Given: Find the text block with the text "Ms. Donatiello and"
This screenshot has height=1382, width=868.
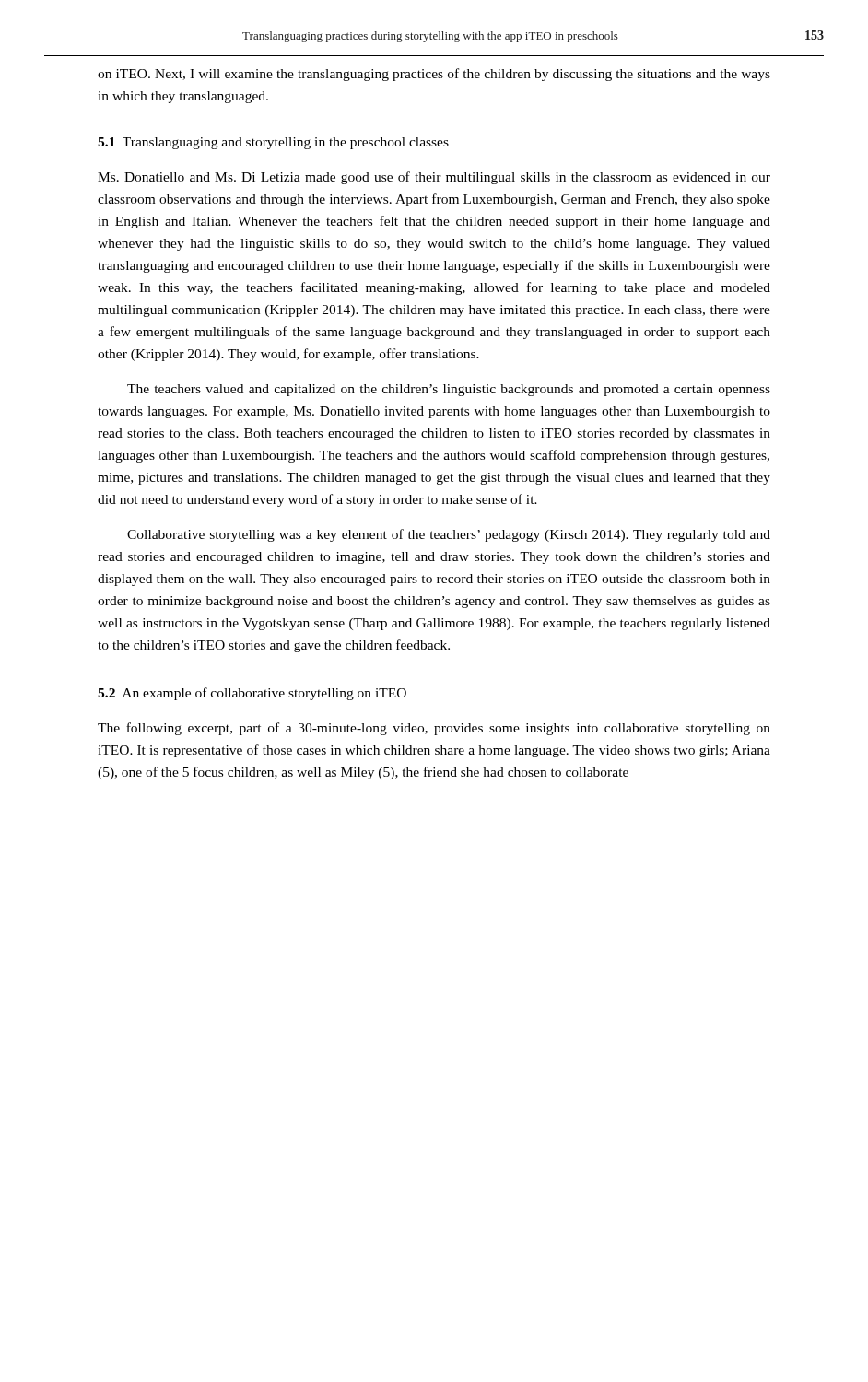Looking at the screenshot, I should (x=434, y=265).
